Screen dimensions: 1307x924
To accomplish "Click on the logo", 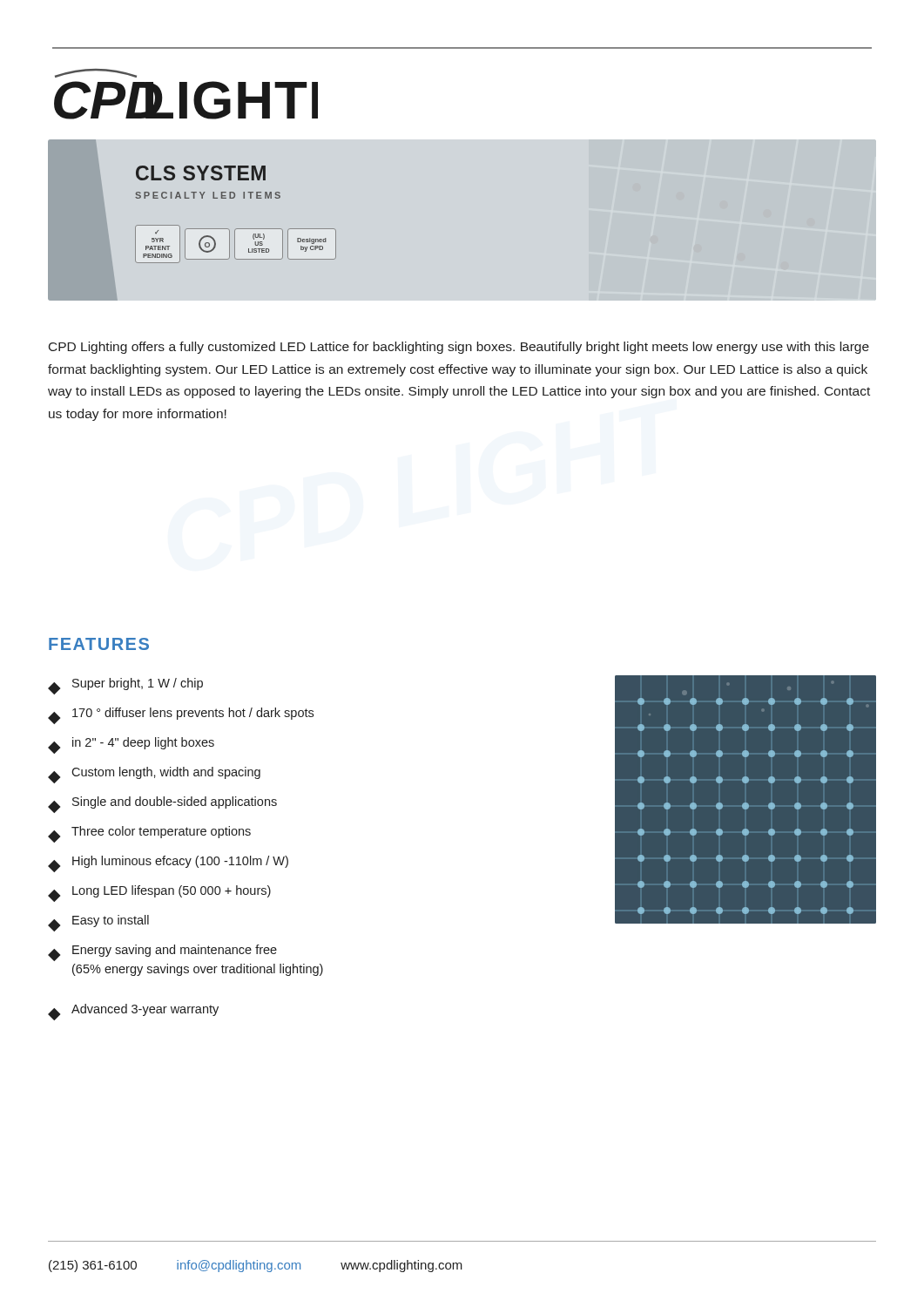I will tap(183, 98).
